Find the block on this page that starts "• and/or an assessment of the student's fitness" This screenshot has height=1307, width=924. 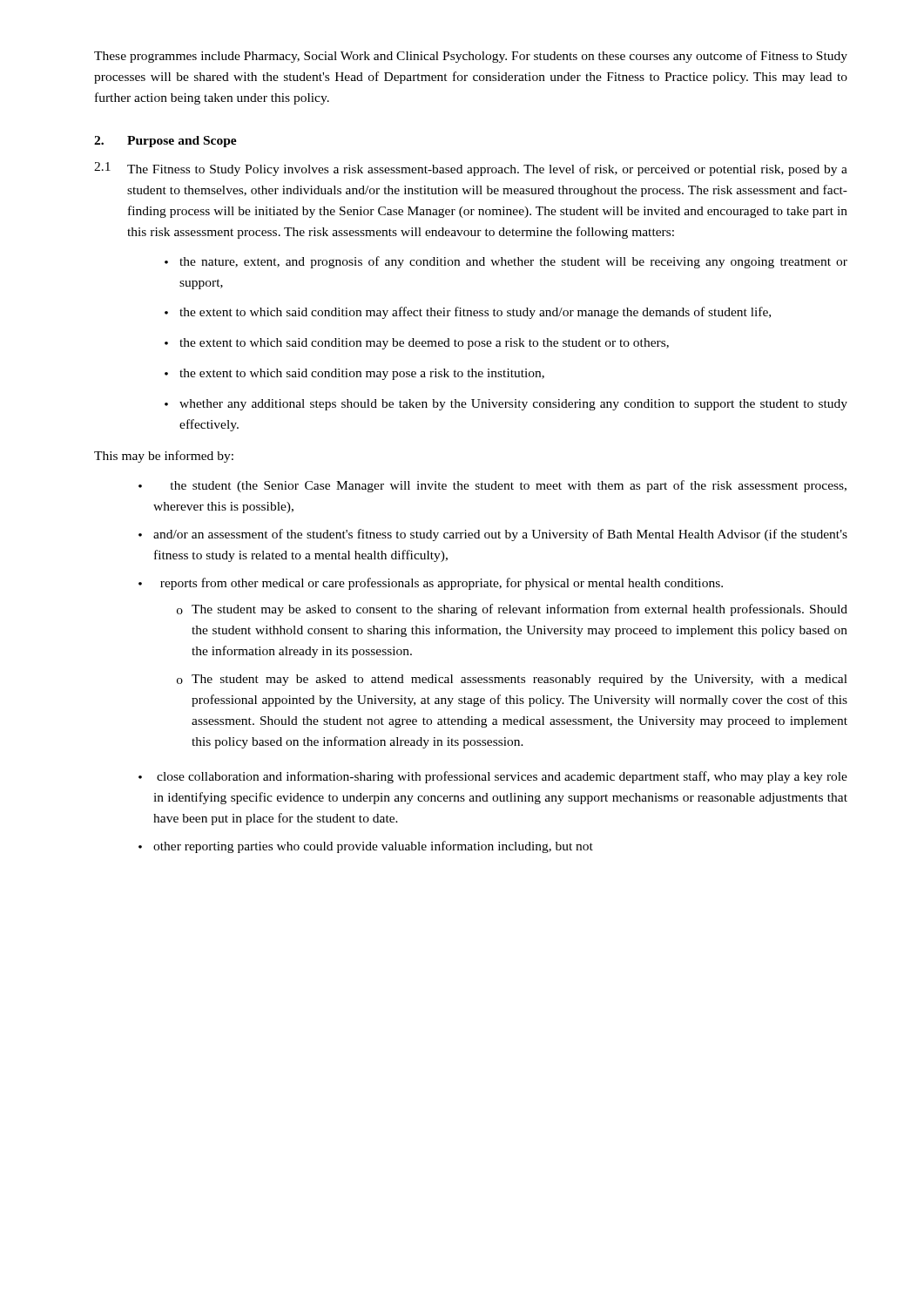(x=487, y=545)
